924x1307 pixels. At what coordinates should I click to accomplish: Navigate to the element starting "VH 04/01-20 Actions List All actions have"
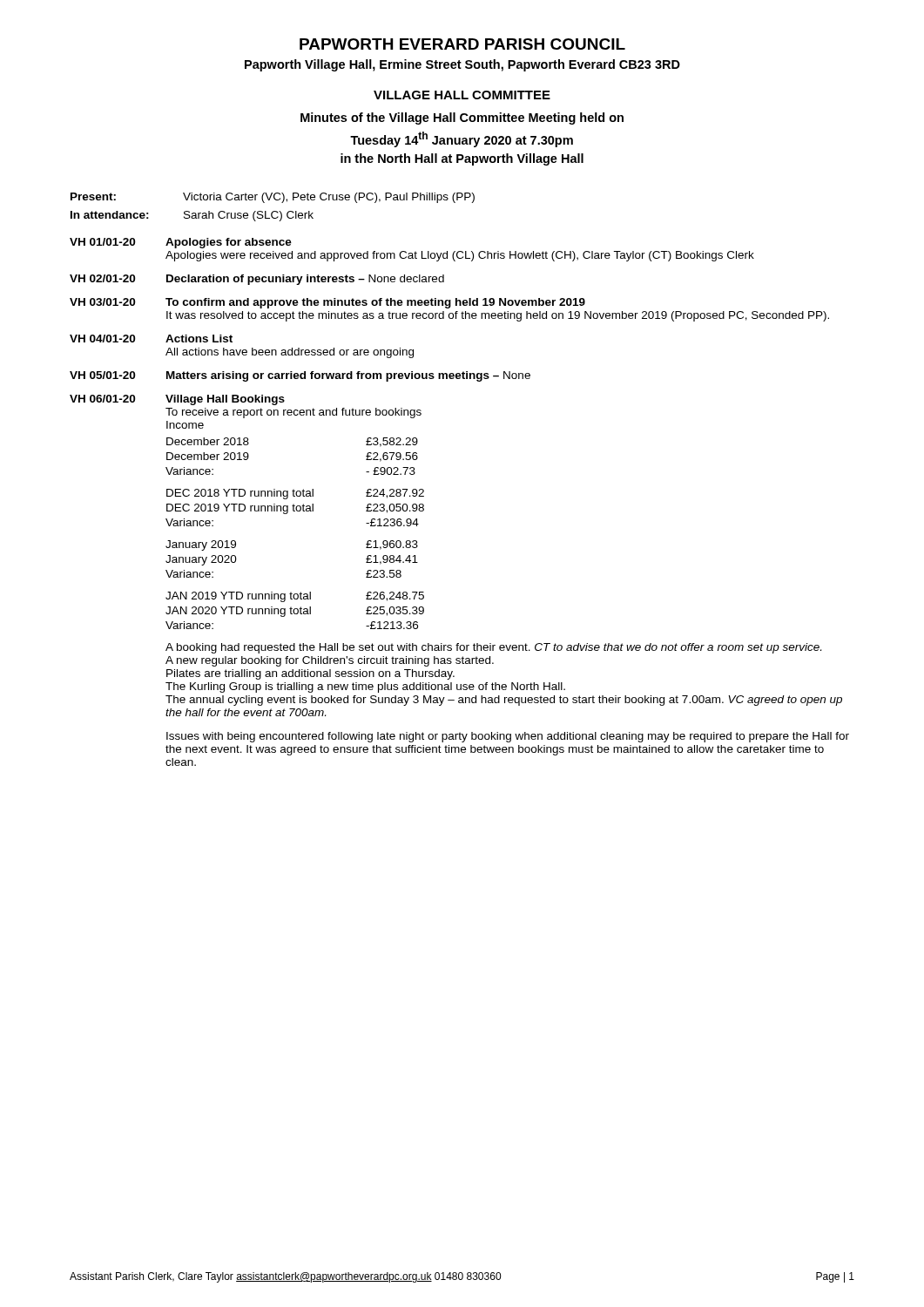[242, 346]
